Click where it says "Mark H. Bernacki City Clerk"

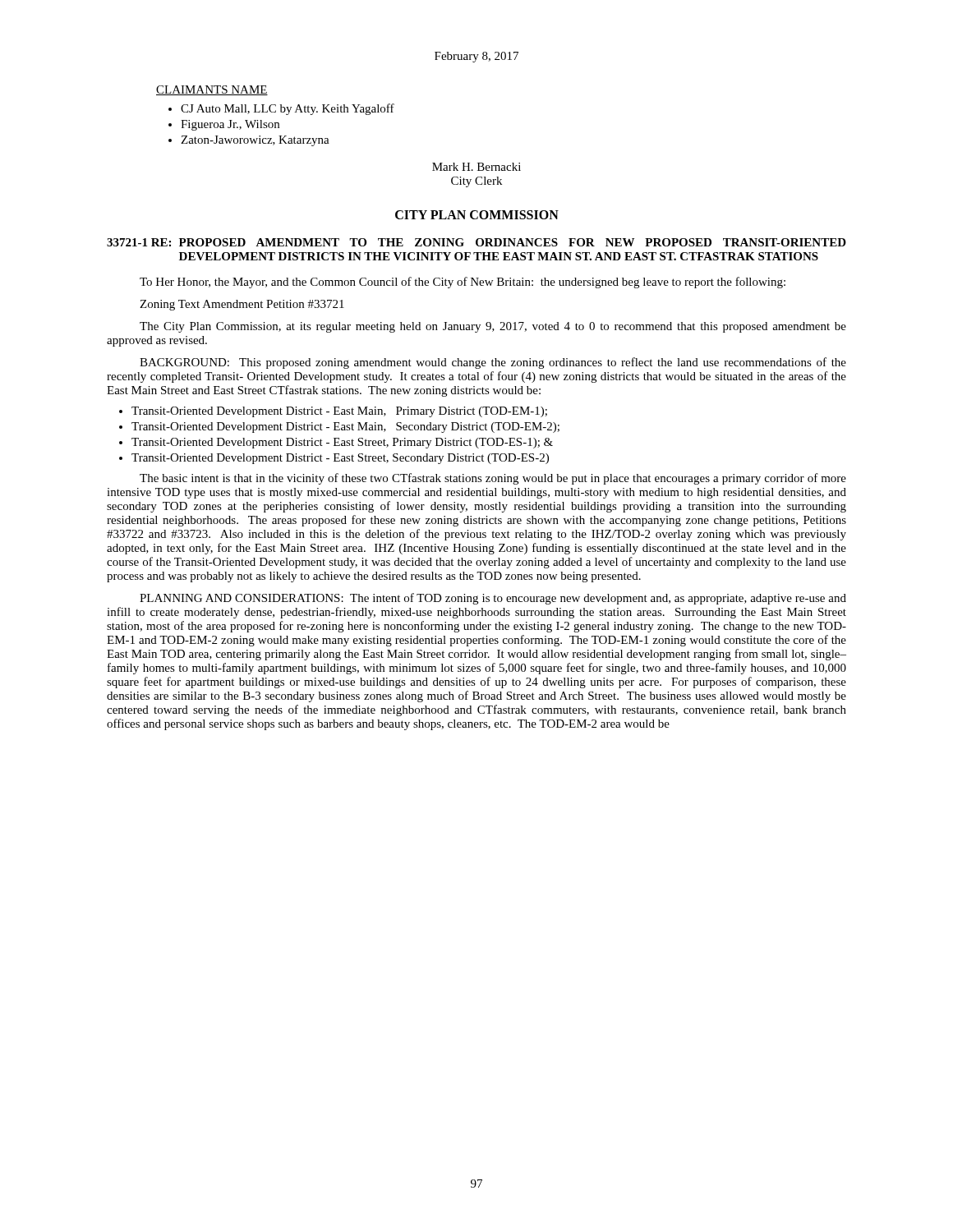[476, 174]
